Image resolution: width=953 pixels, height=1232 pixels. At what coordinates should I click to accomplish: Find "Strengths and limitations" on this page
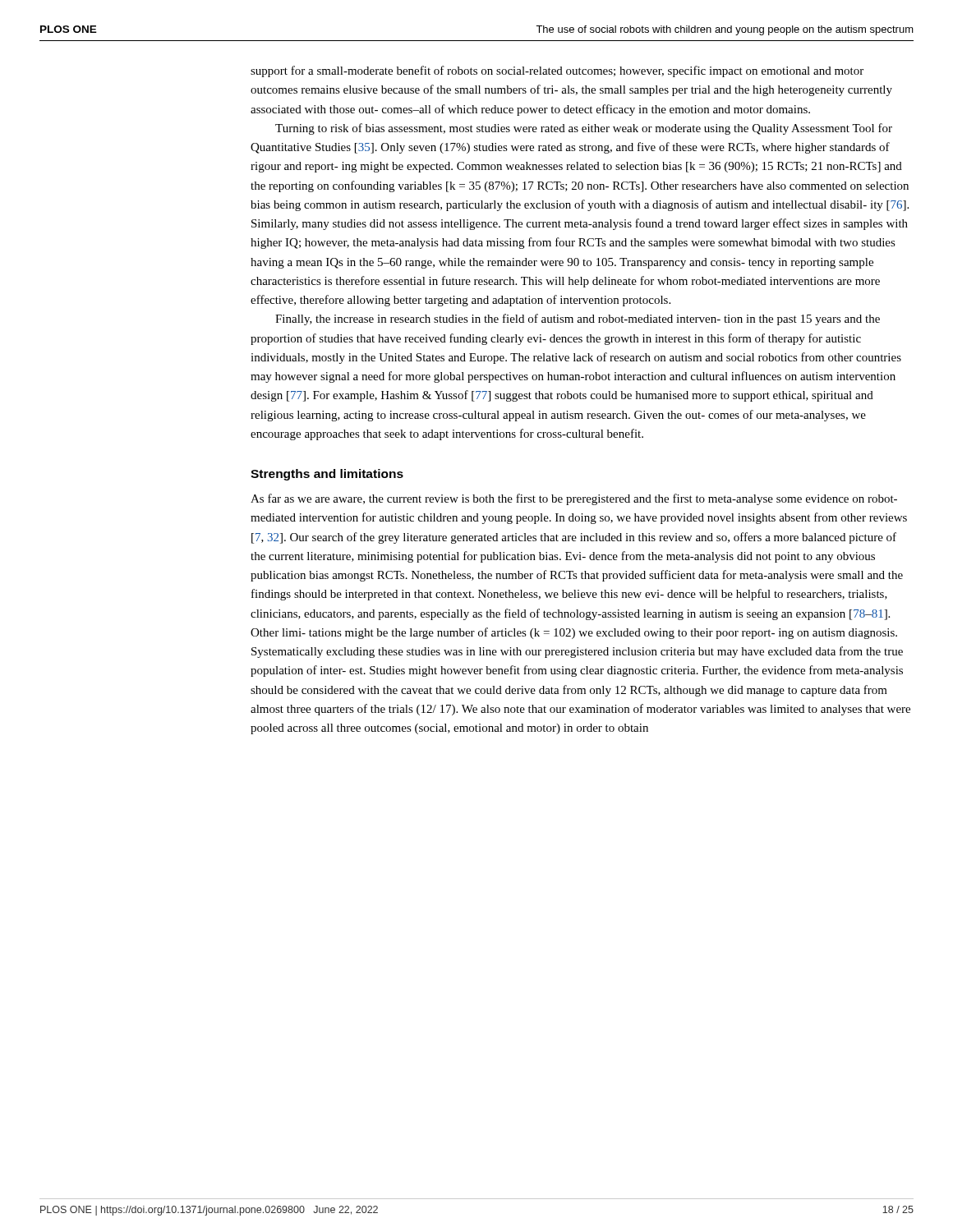[327, 474]
